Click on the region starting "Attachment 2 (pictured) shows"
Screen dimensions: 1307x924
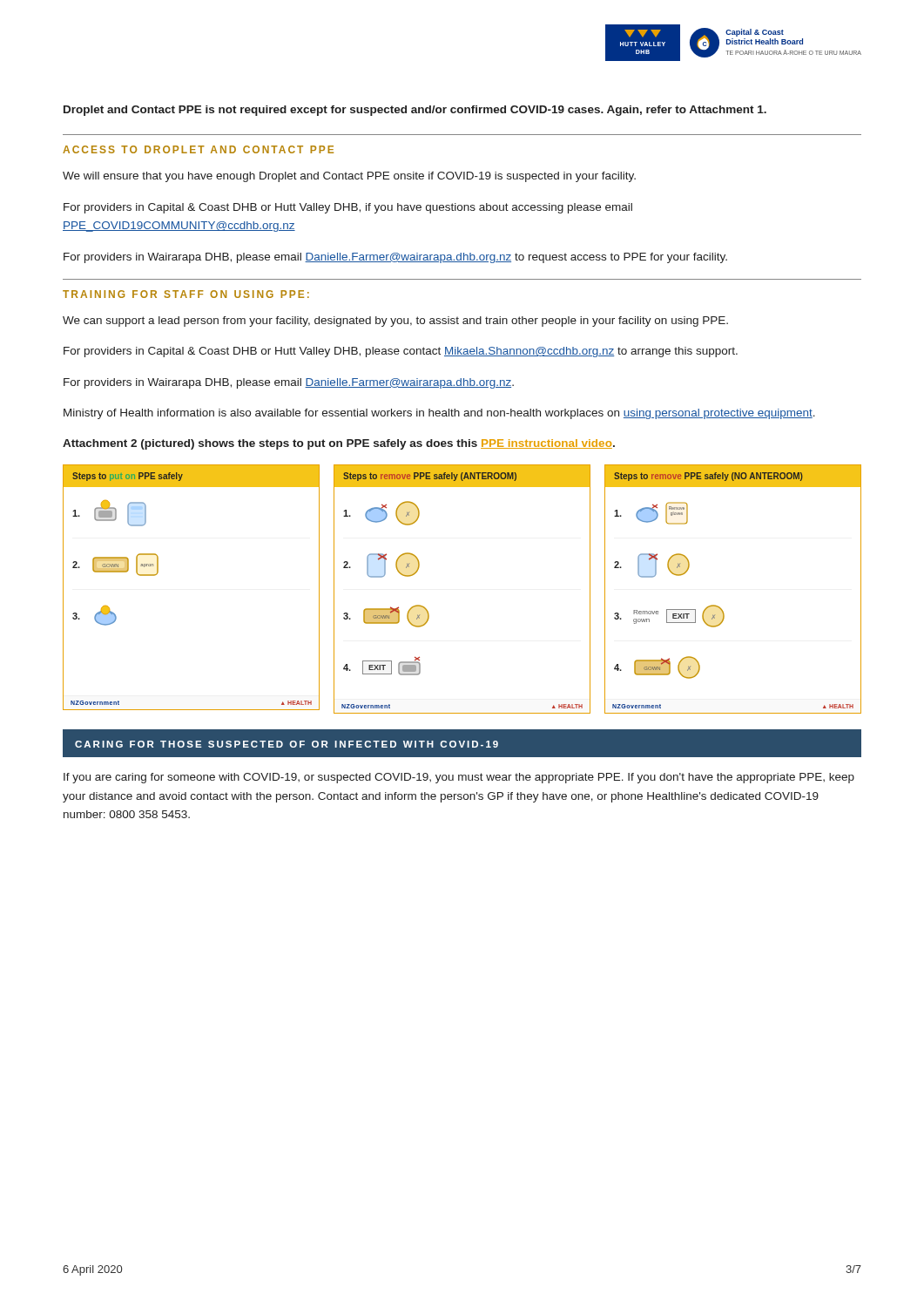coord(339,443)
